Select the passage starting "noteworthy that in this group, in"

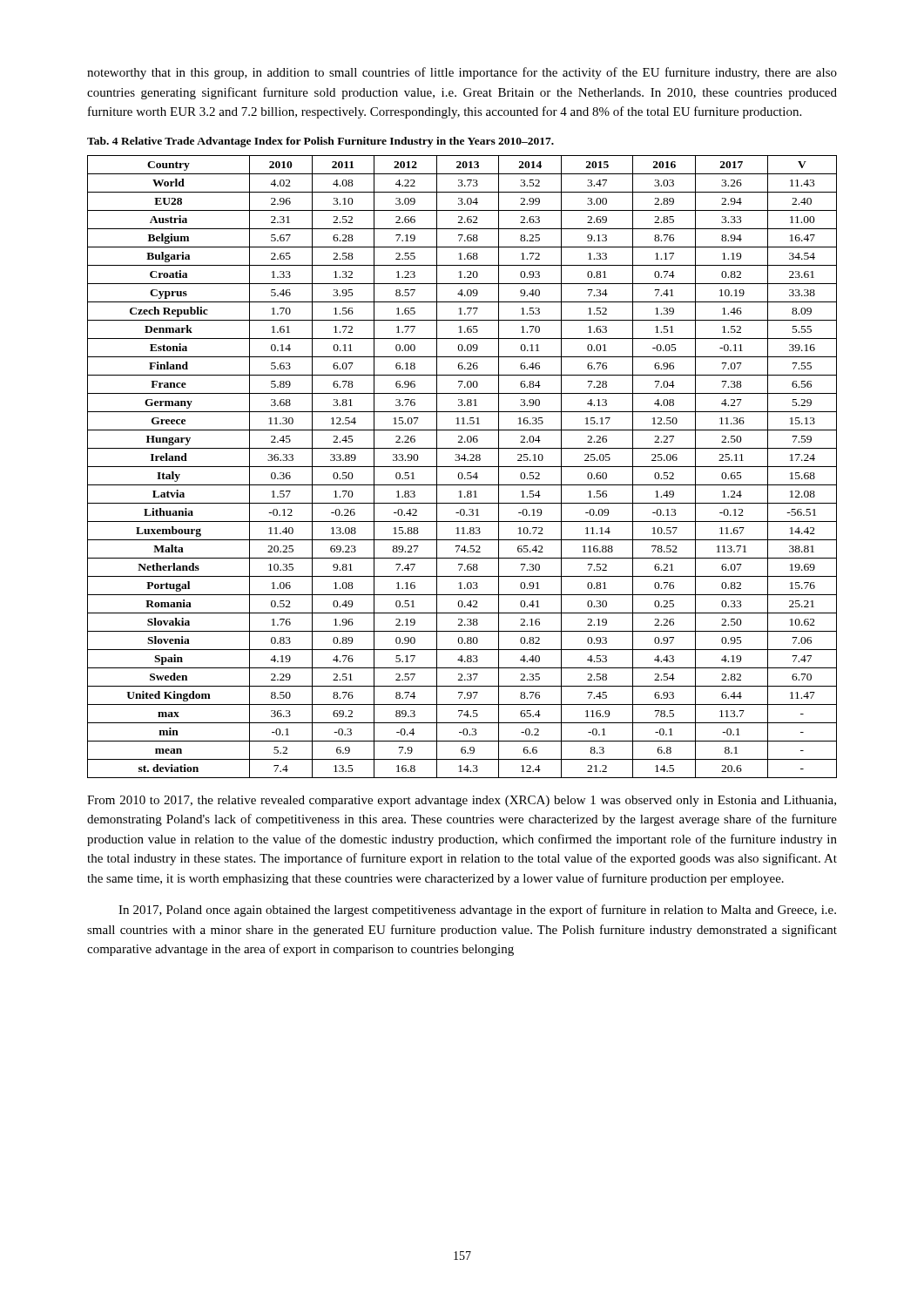click(462, 92)
